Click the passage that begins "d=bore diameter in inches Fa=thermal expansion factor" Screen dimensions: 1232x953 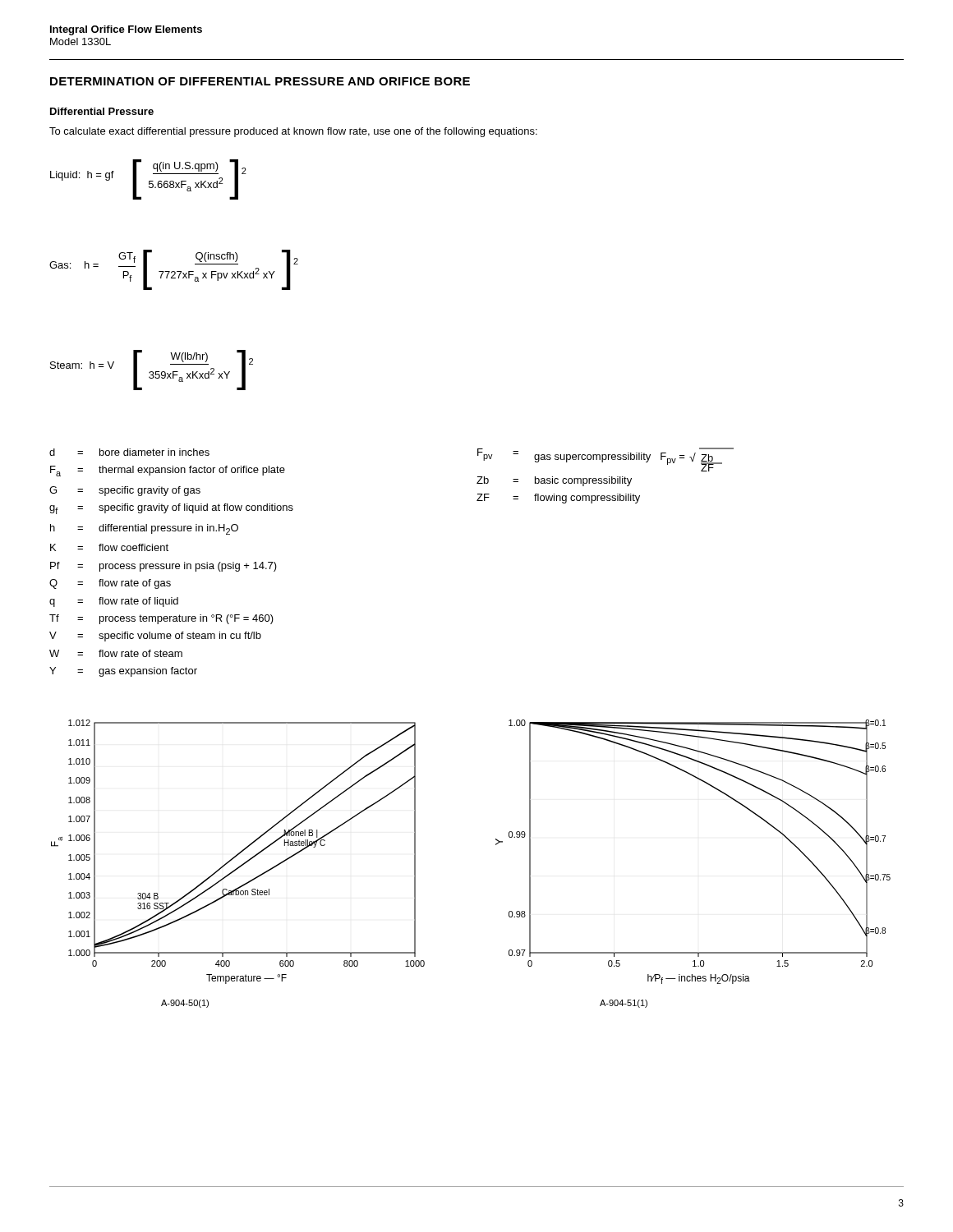tap(173, 562)
